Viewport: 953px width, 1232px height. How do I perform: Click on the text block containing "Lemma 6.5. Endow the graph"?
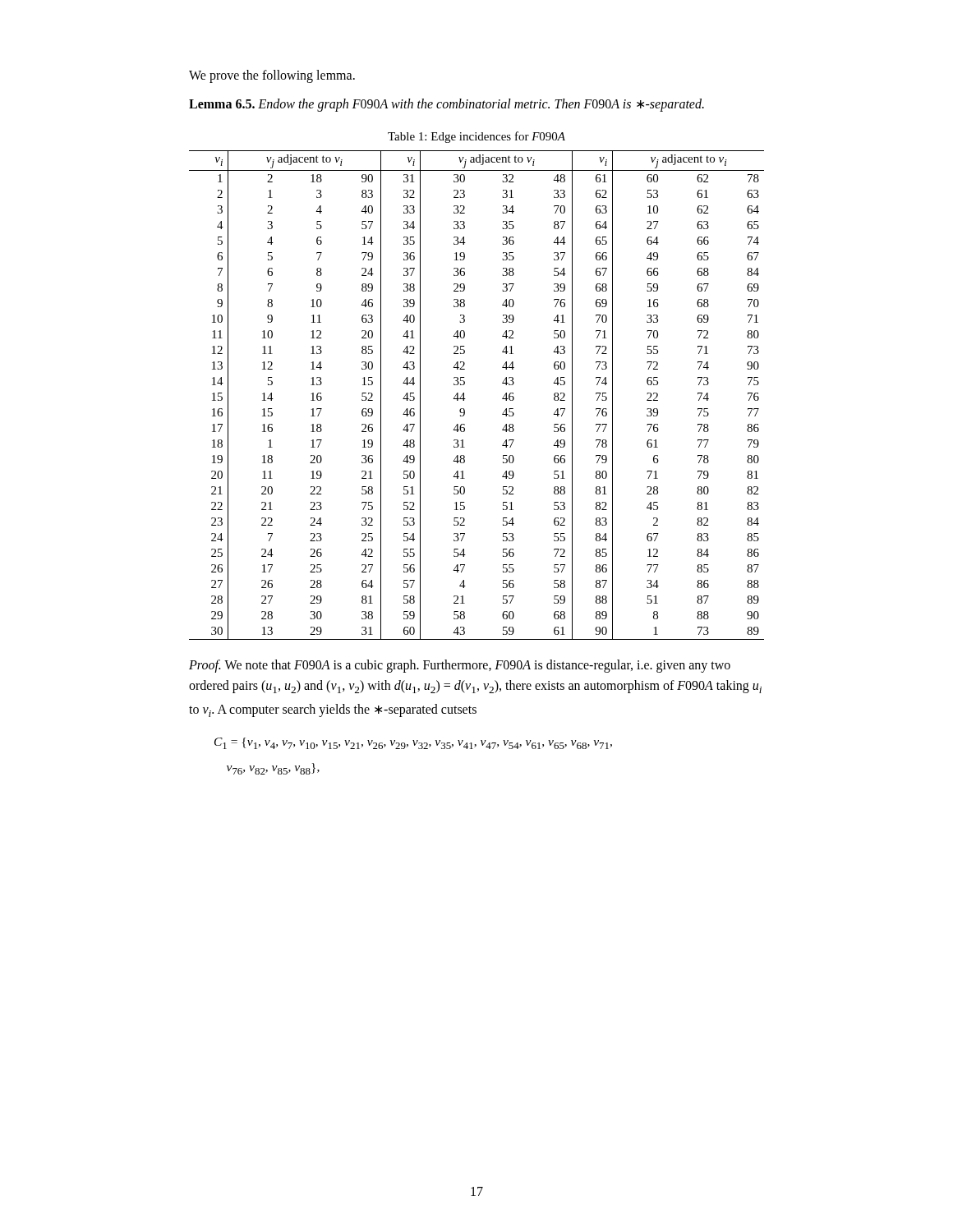tap(447, 104)
